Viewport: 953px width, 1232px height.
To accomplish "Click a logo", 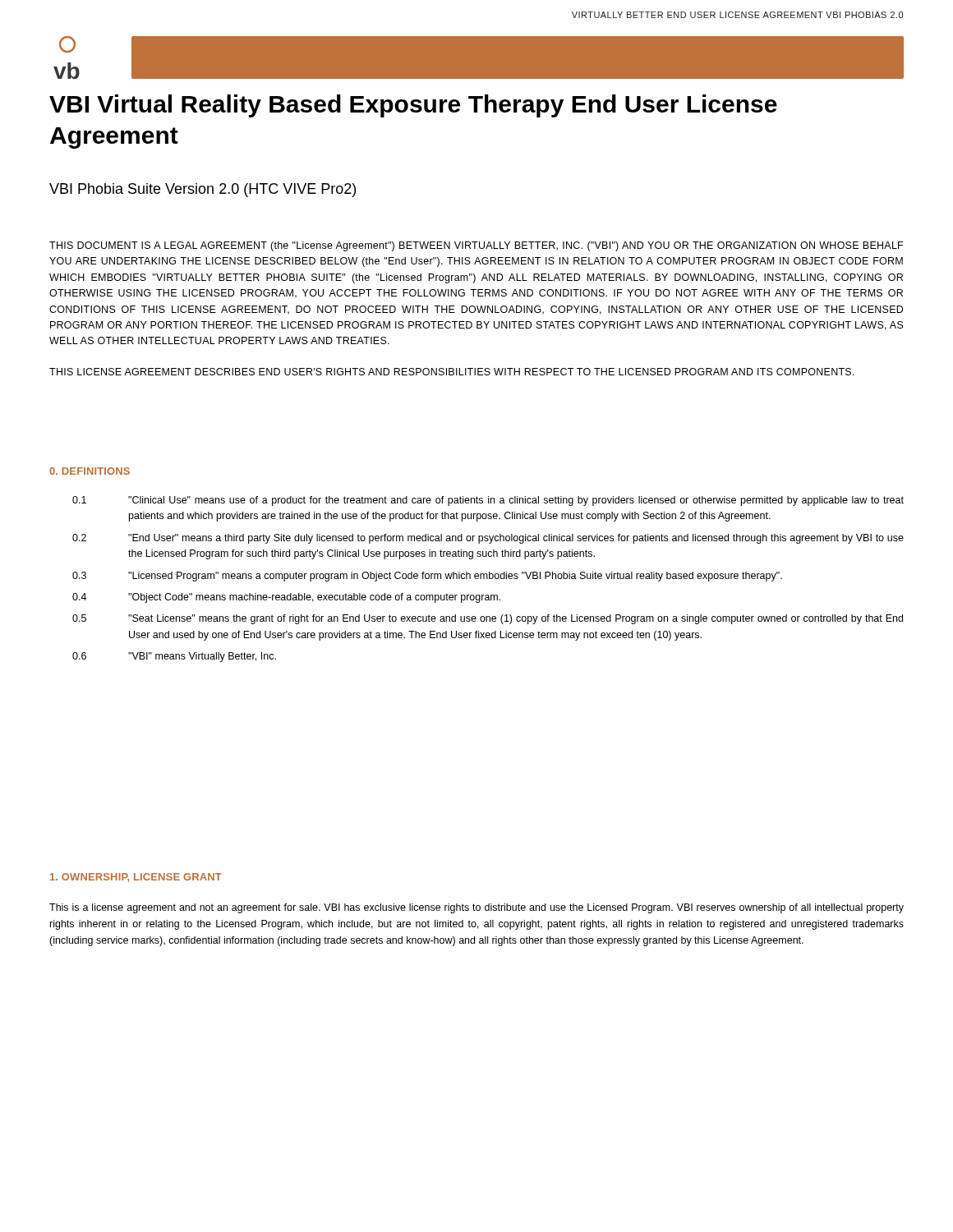I will [x=82, y=61].
